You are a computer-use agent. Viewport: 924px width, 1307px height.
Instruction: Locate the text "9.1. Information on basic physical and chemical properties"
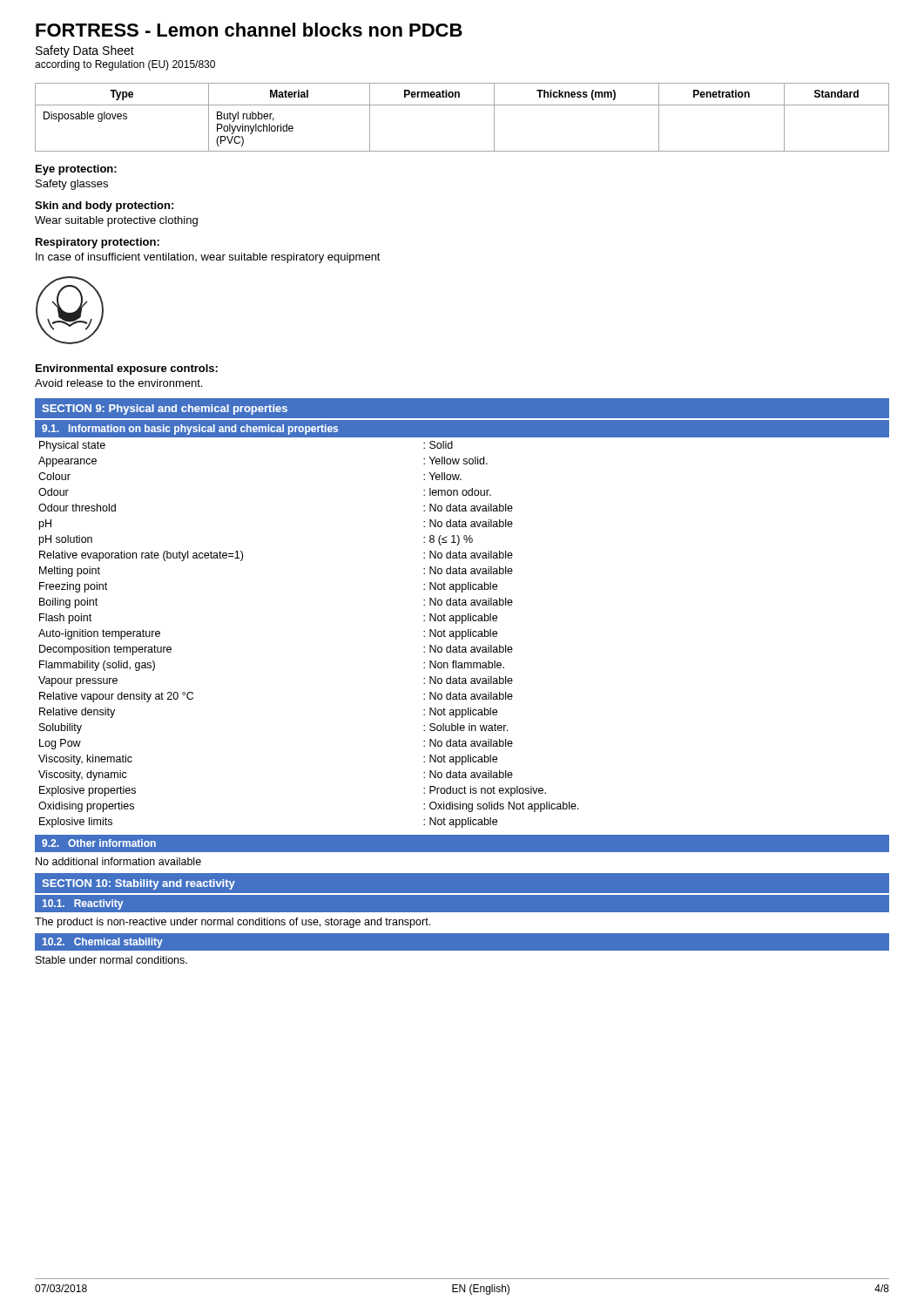click(190, 429)
